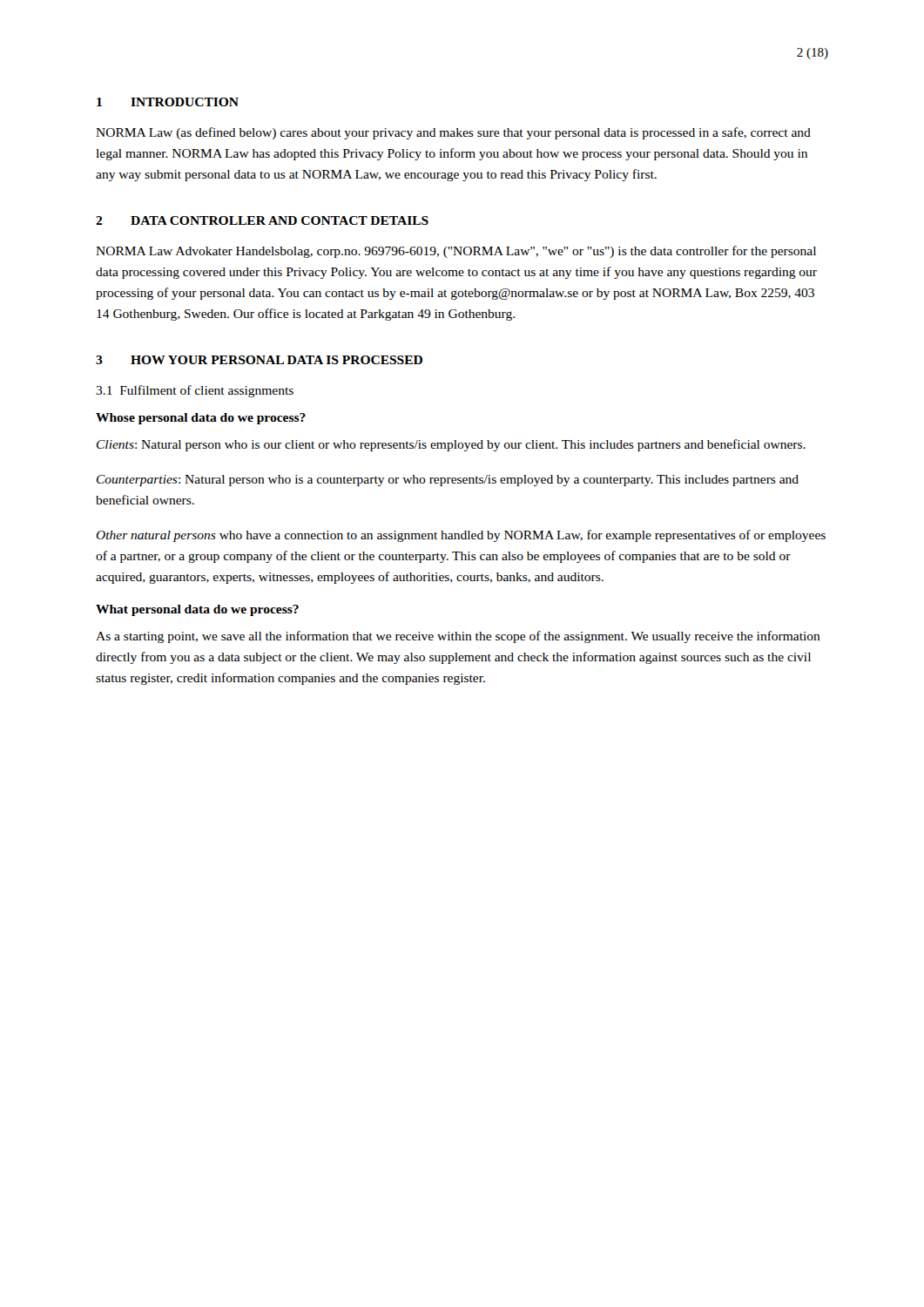This screenshot has height=1307, width=924.
Task: Navigate to the region starting "Whose personal data do we process?"
Action: tap(201, 417)
